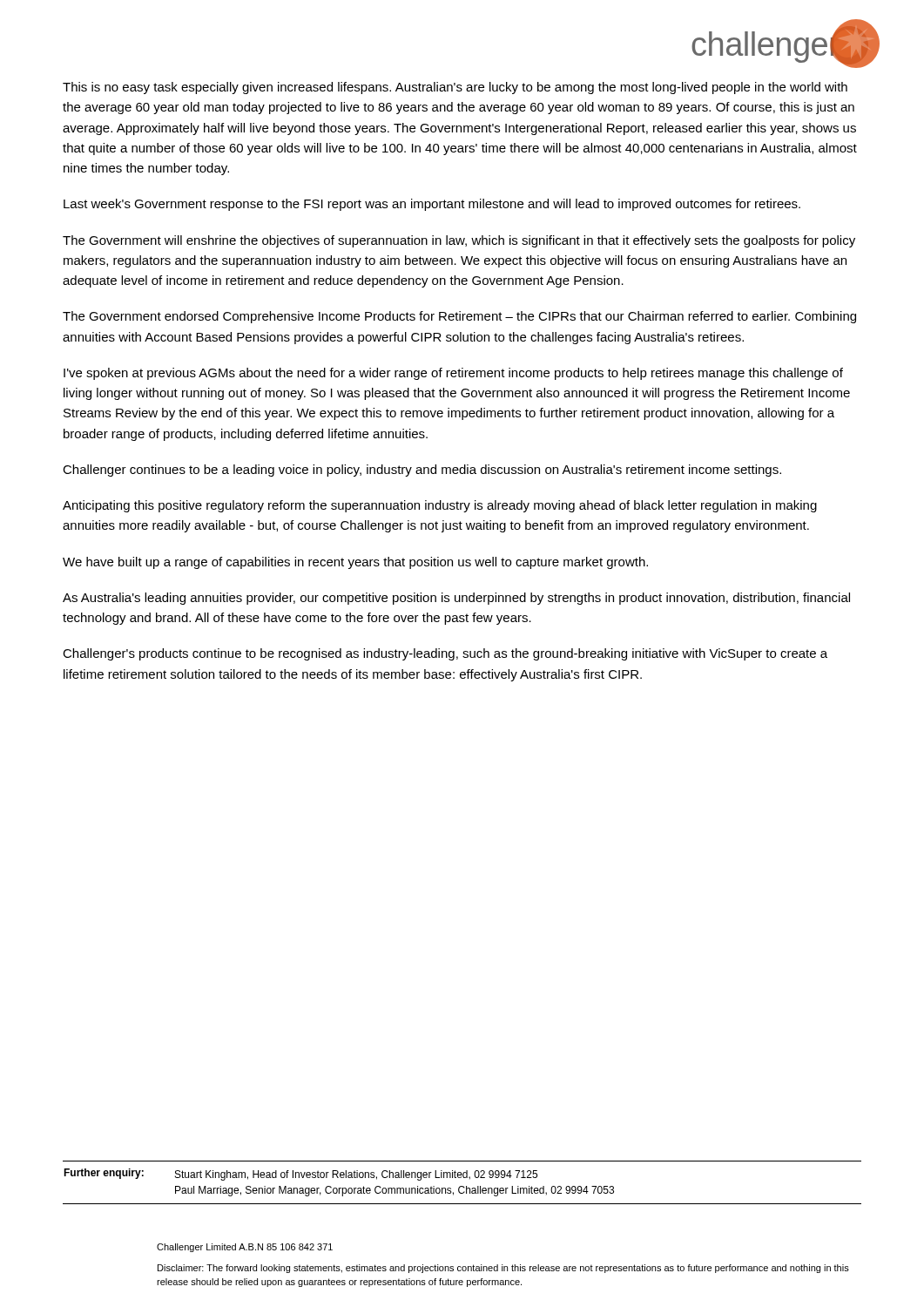924x1307 pixels.
Task: Navigate to the region starting "This is no easy task especially"
Action: [462, 127]
